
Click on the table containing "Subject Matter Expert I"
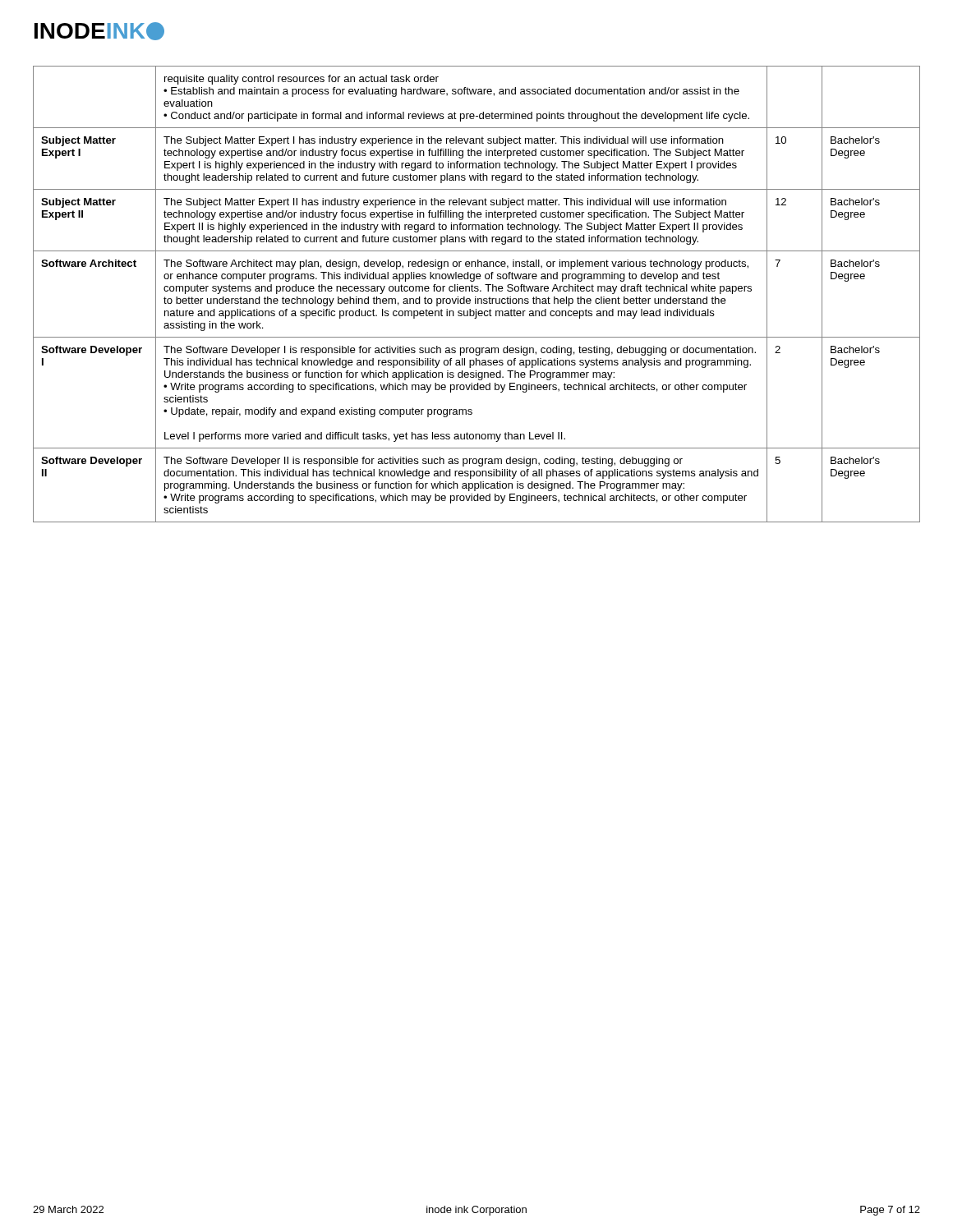(x=476, y=294)
